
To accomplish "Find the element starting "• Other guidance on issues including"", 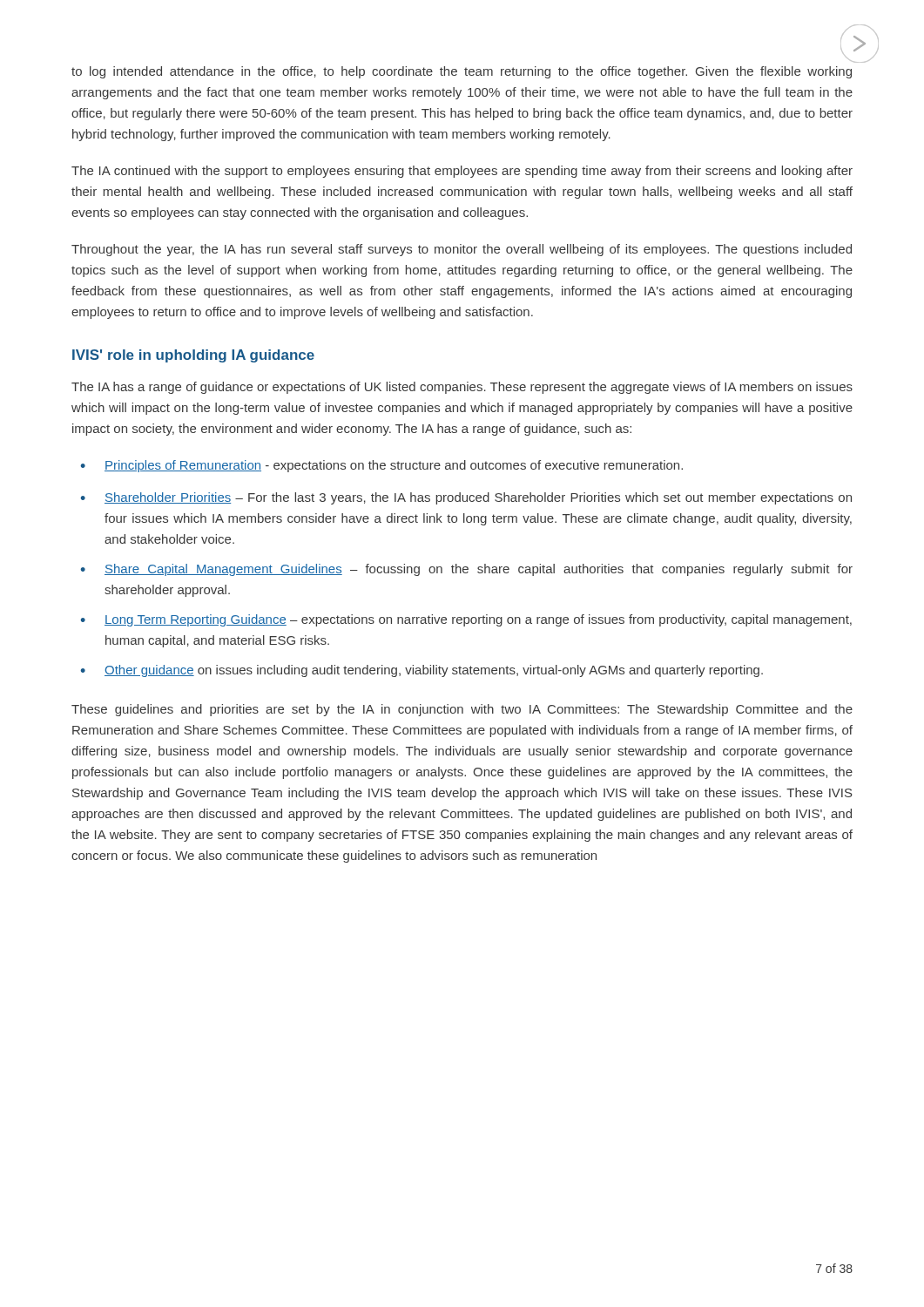I will pos(462,671).
